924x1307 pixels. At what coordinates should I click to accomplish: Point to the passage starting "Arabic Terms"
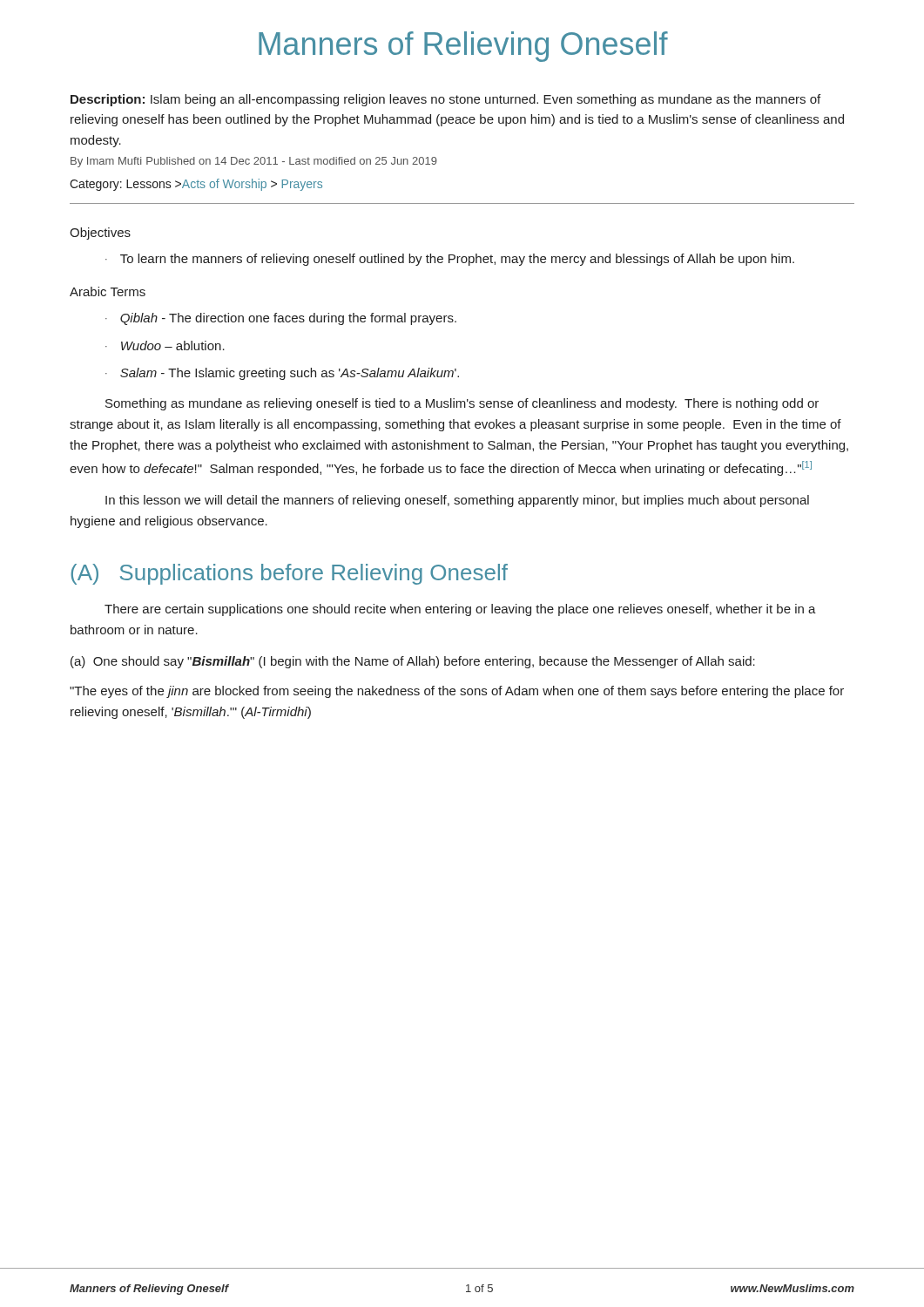pos(108,292)
